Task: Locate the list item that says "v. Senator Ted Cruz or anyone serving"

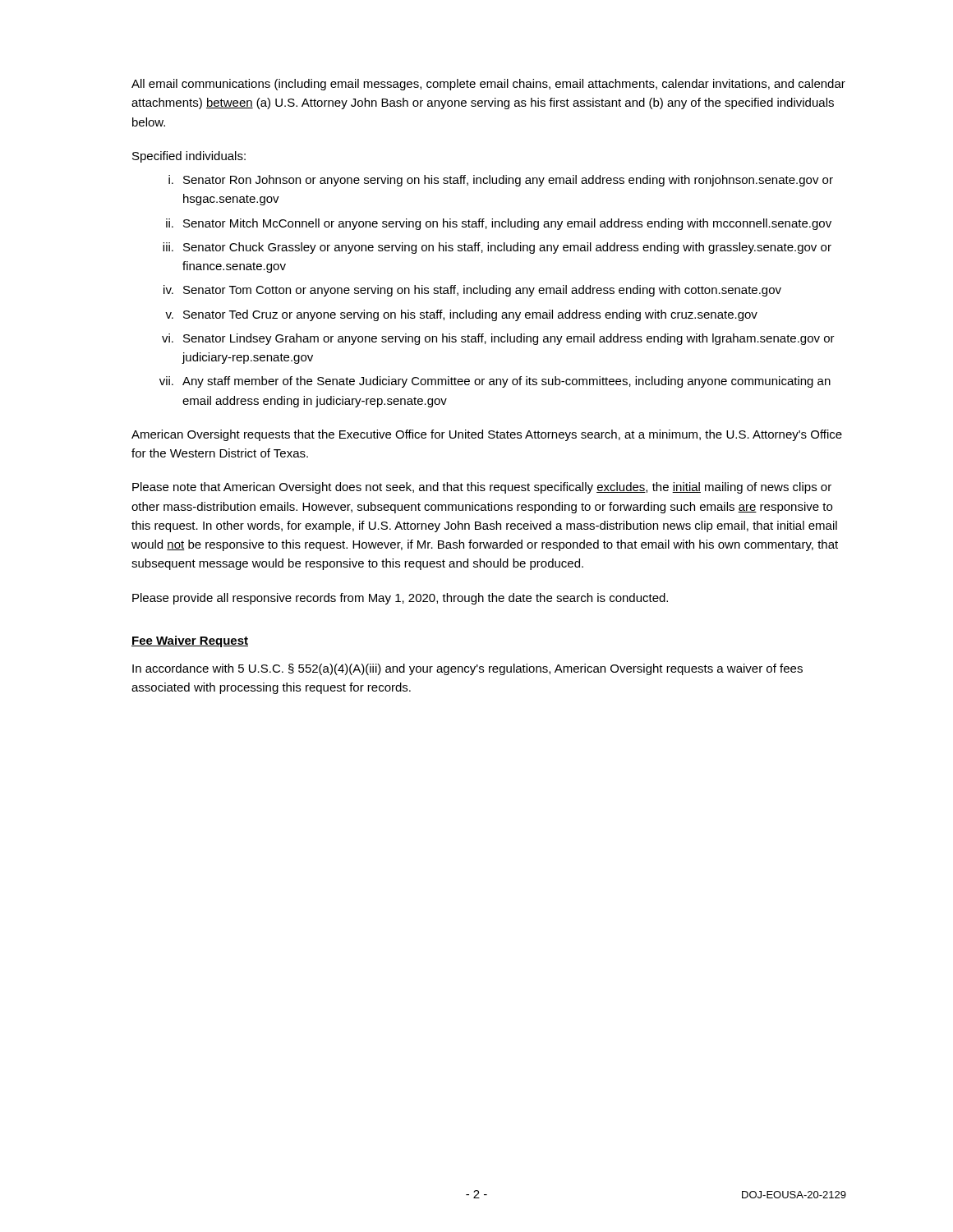Action: click(x=489, y=314)
